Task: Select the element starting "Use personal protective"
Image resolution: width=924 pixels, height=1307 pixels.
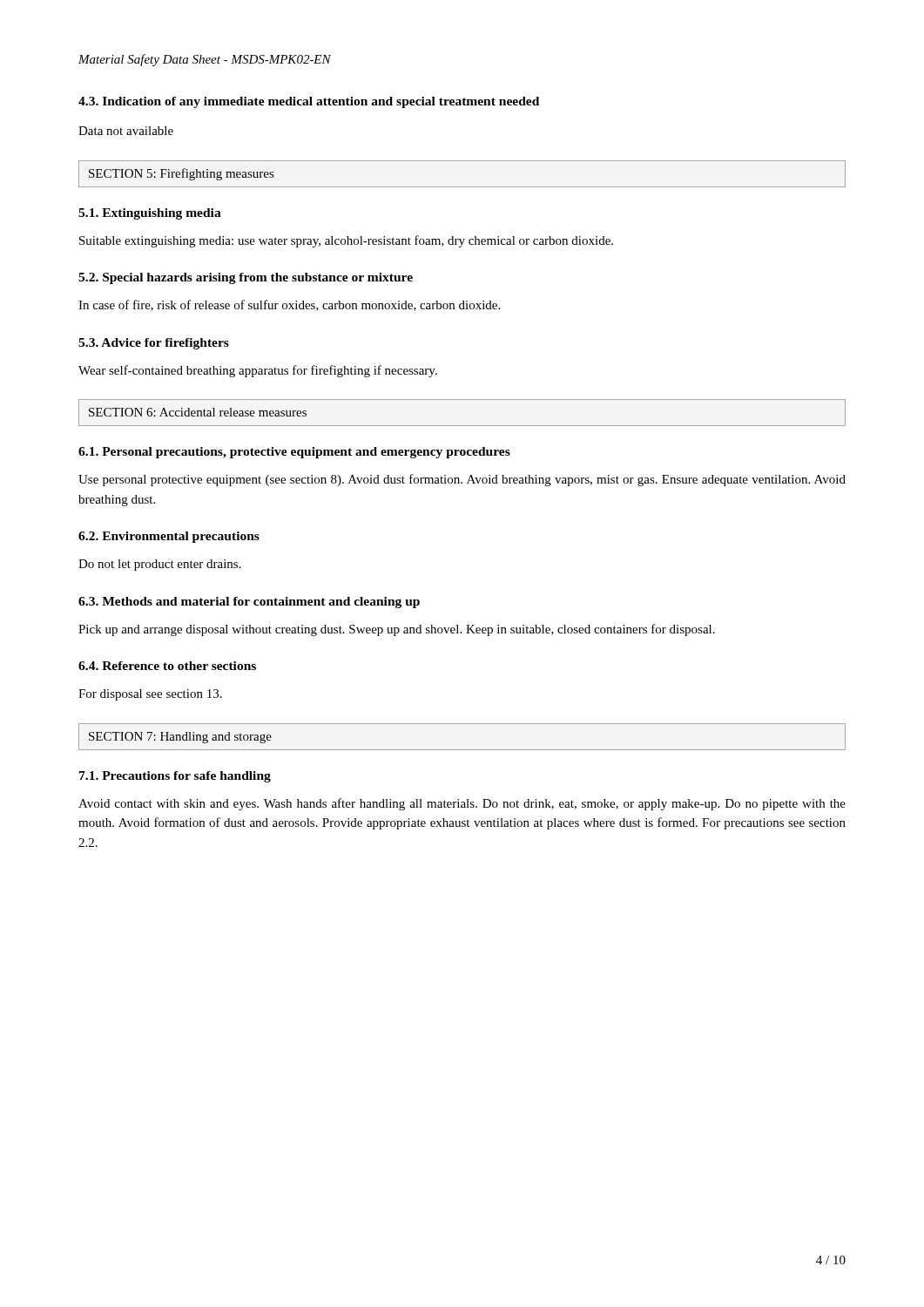Action: click(x=462, y=489)
